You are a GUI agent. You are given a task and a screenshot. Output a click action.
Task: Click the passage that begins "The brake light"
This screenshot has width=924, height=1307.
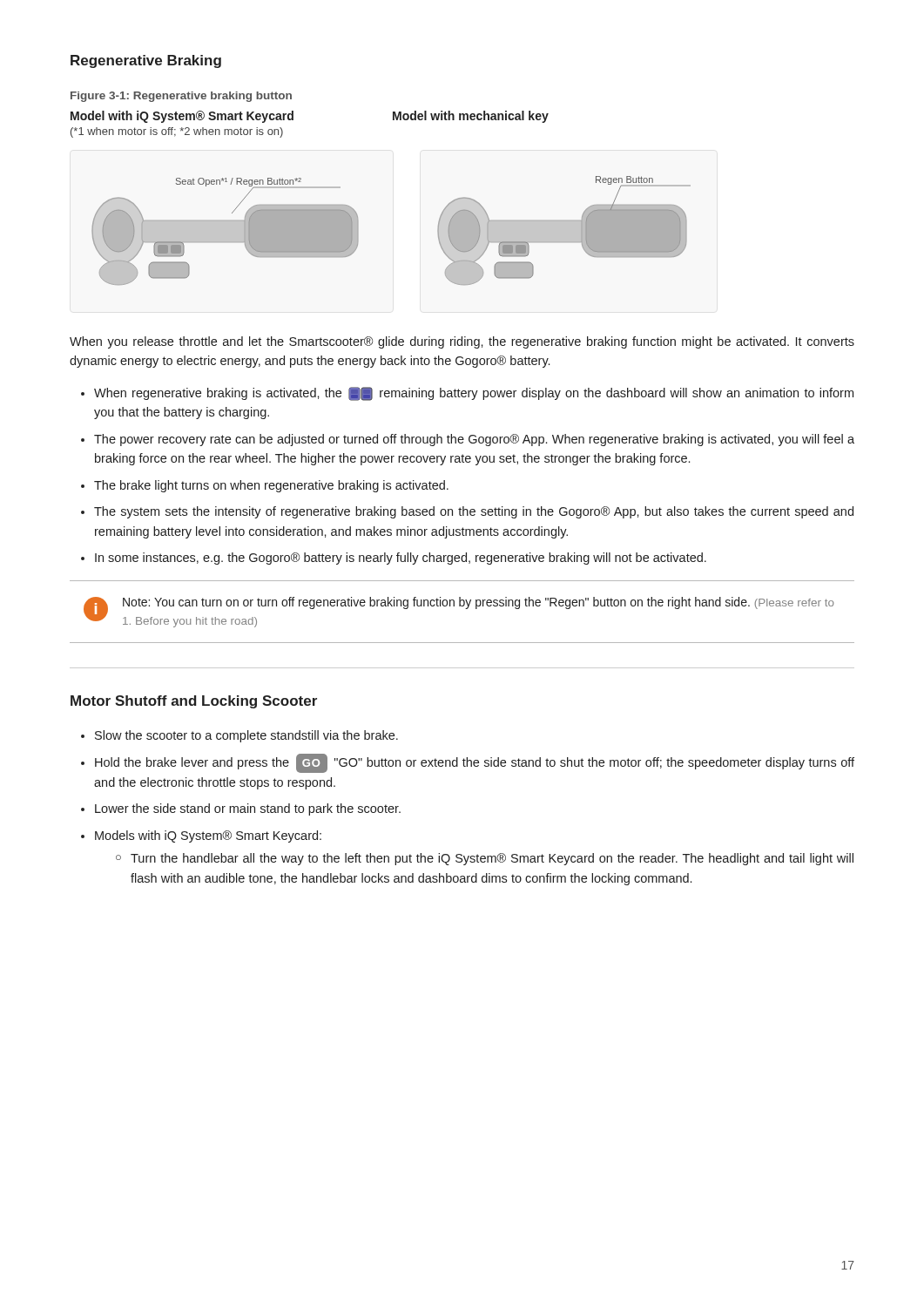[272, 485]
